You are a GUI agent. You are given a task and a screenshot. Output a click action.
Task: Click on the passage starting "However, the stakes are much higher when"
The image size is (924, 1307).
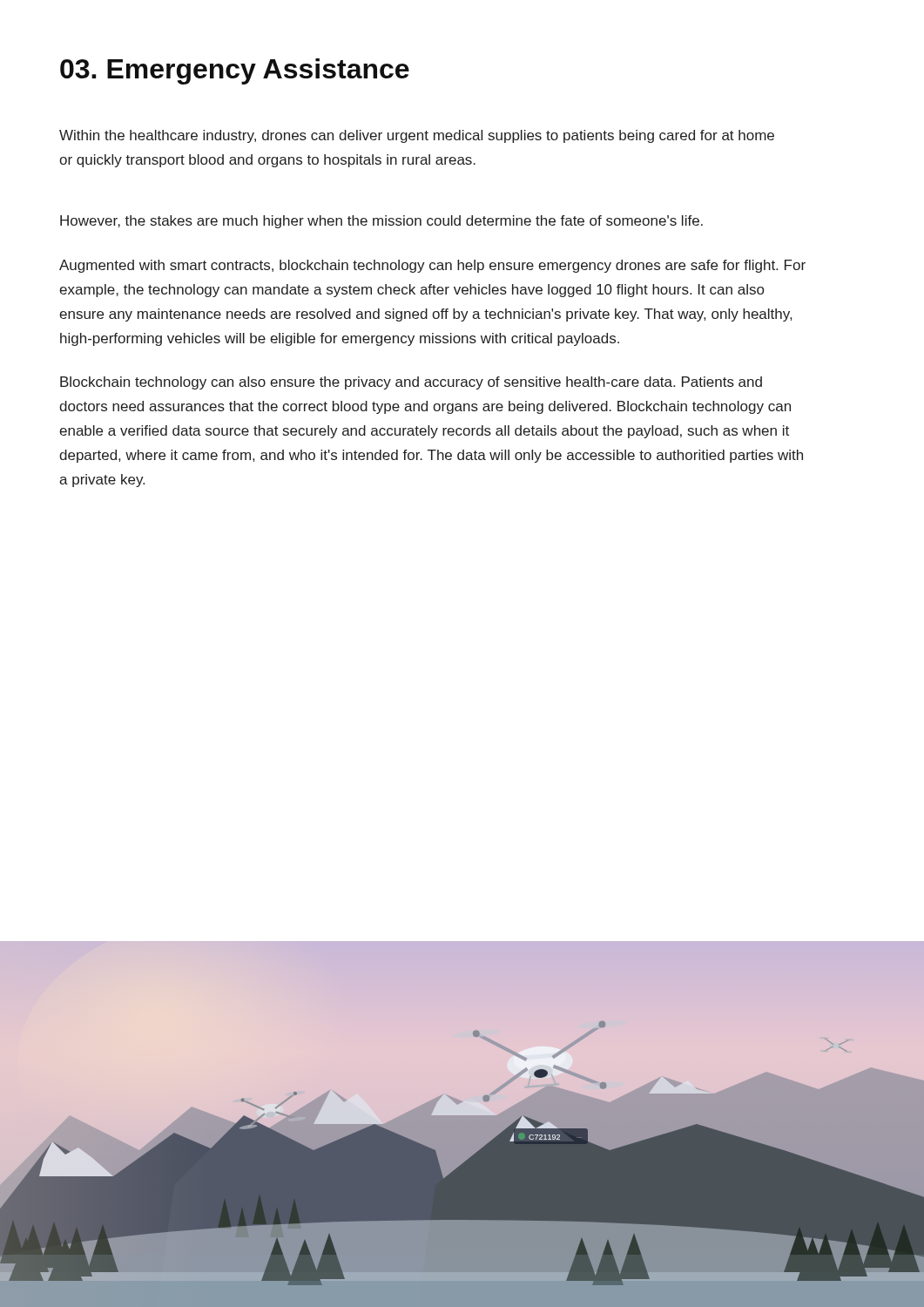[x=382, y=221]
